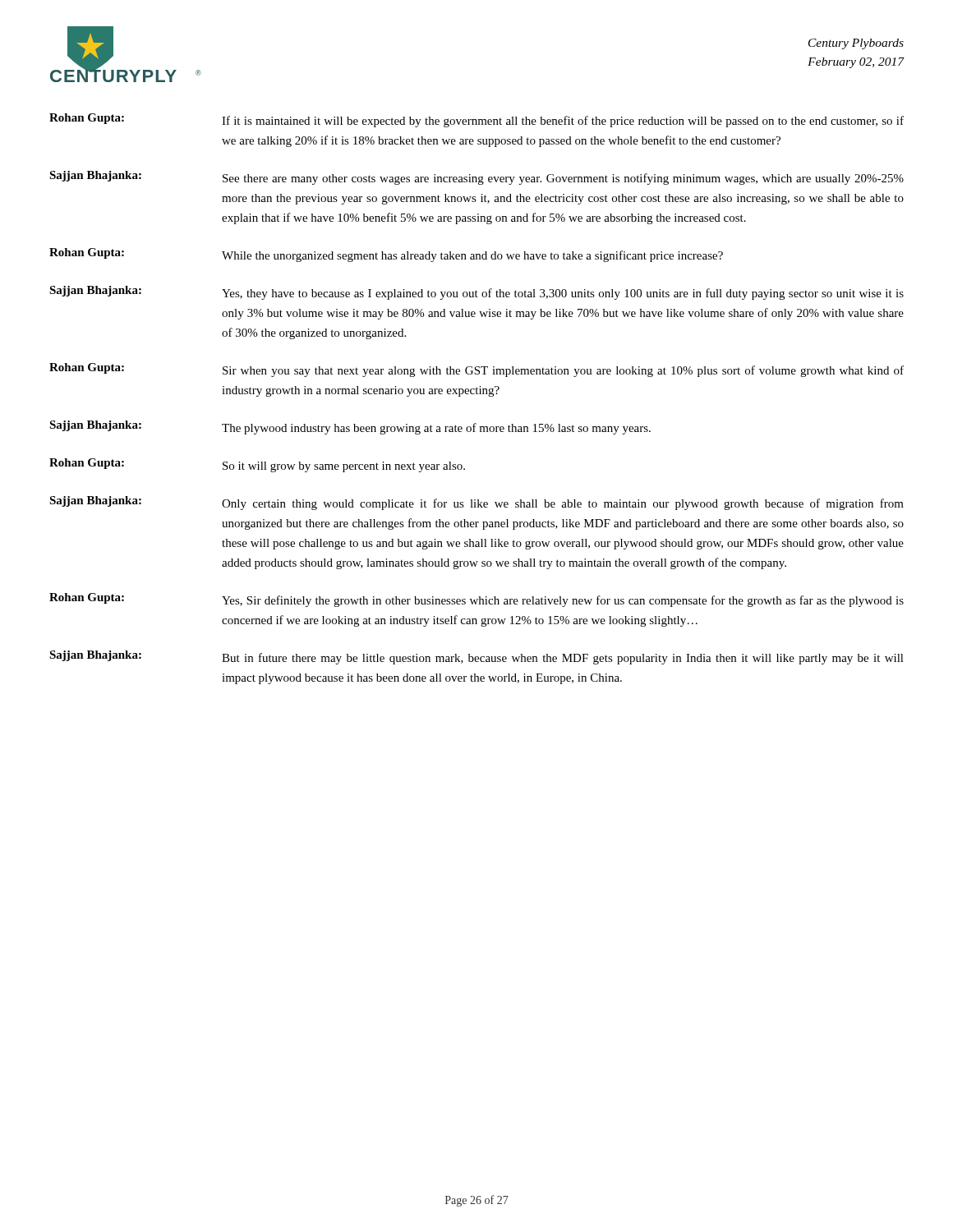The image size is (953, 1232).
Task: Locate the text block that reads "Sajjan Bhajanka: Yes, they"
Action: point(476,313)
